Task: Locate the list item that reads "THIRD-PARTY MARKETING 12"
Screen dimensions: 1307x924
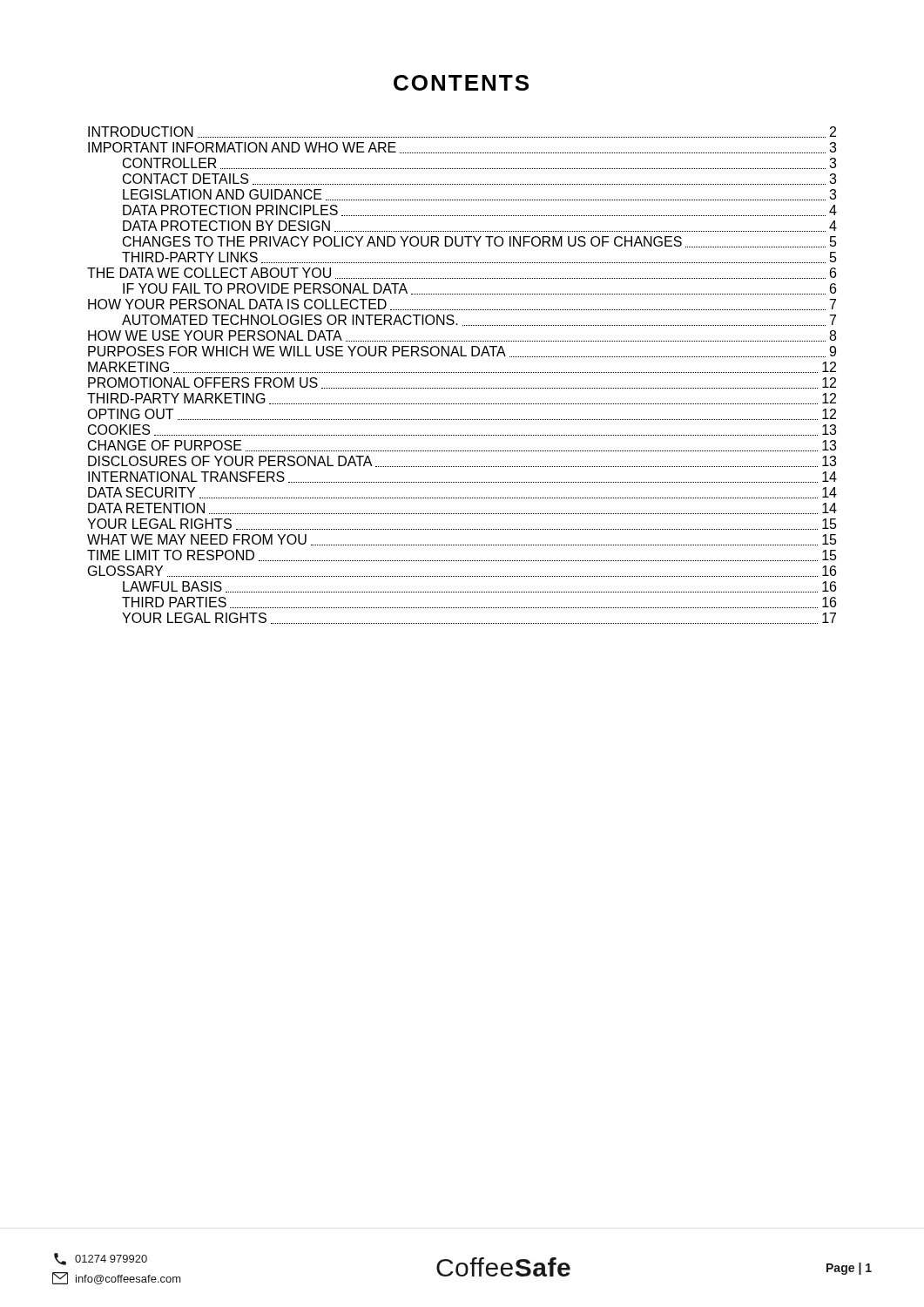Action: (x=462, y=399)
